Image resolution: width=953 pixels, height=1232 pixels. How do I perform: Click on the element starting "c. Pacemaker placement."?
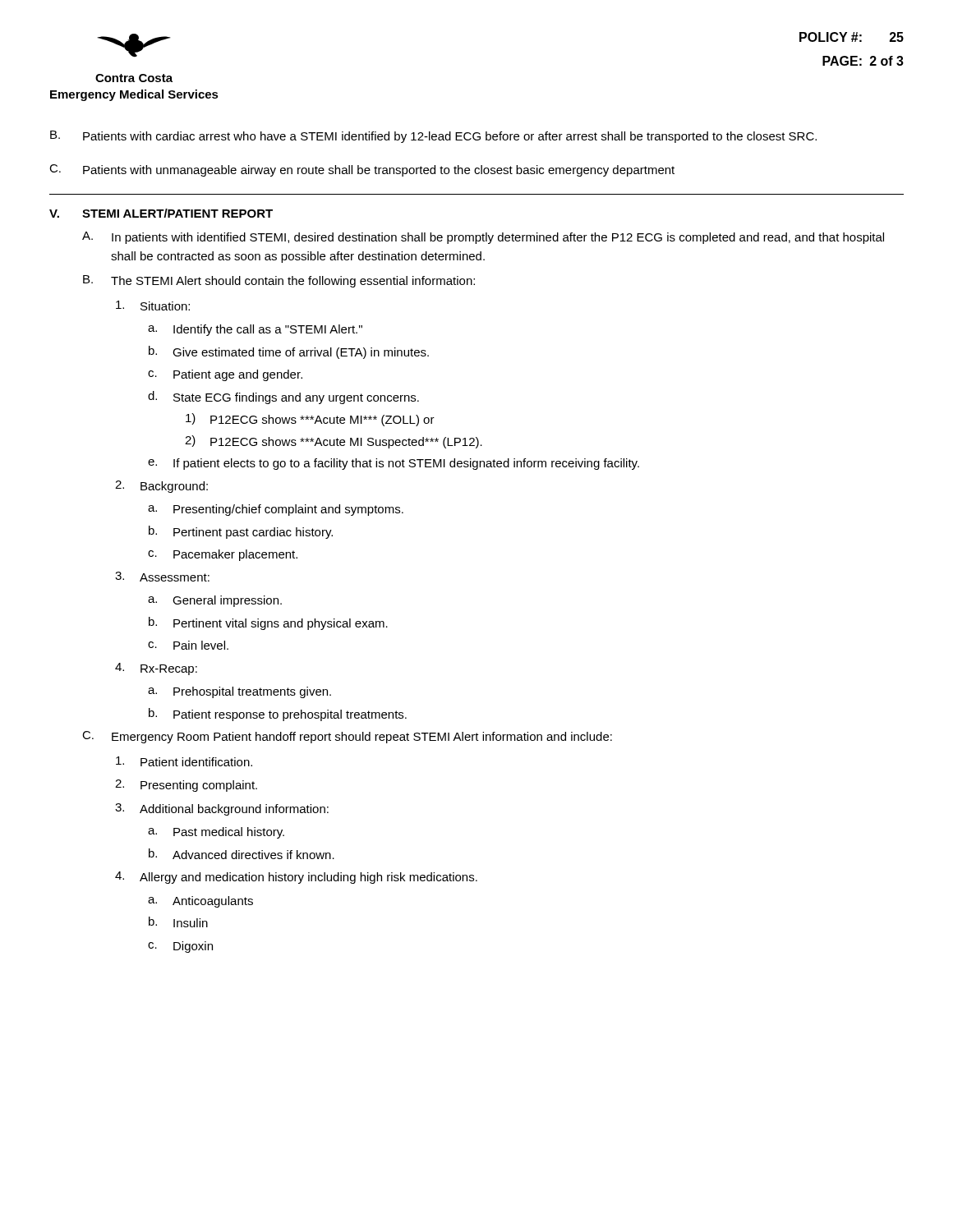point(223,555)
